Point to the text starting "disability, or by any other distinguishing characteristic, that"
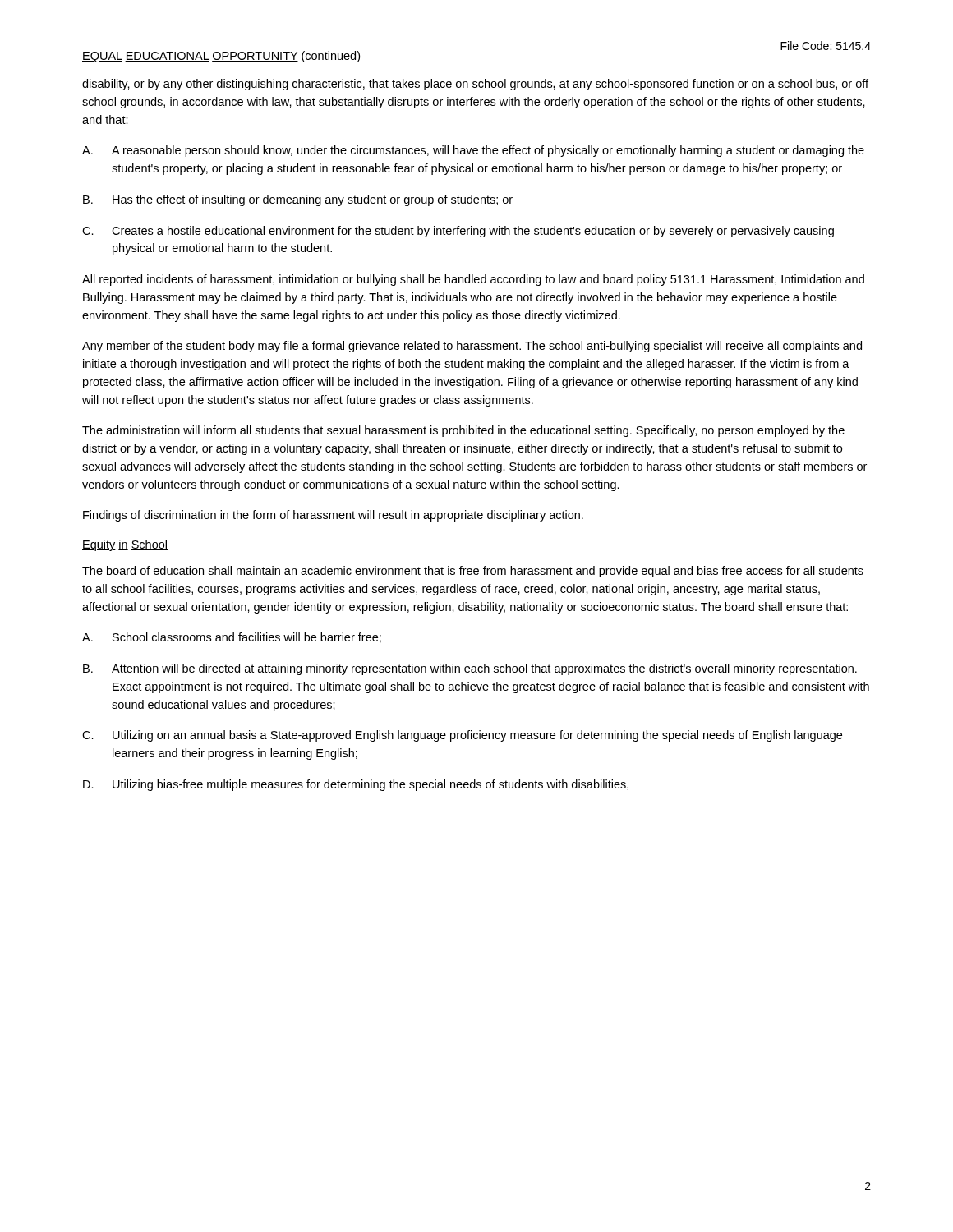 click(x=476, y=102)
